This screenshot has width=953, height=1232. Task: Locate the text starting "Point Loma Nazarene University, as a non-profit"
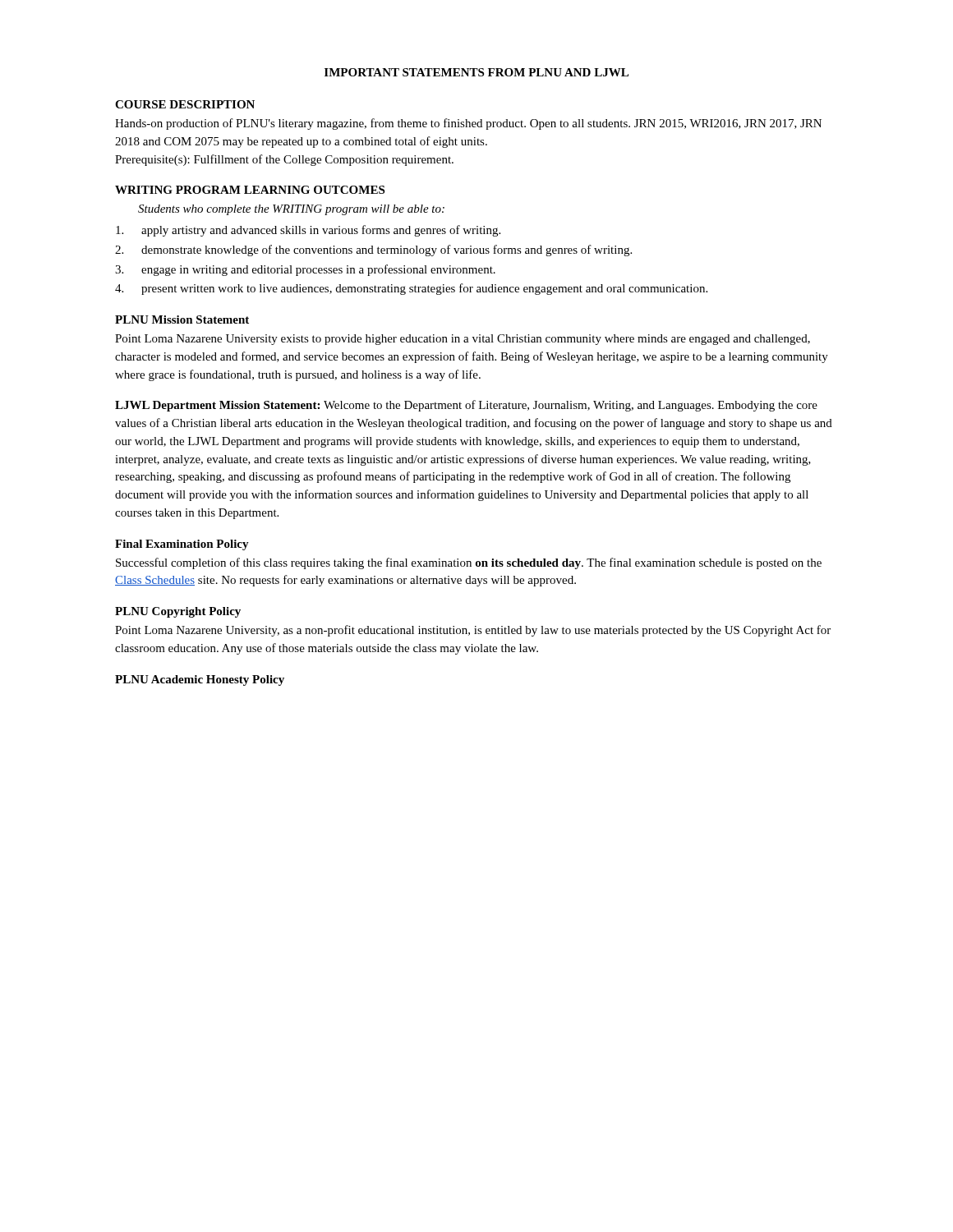pos(473,639)
